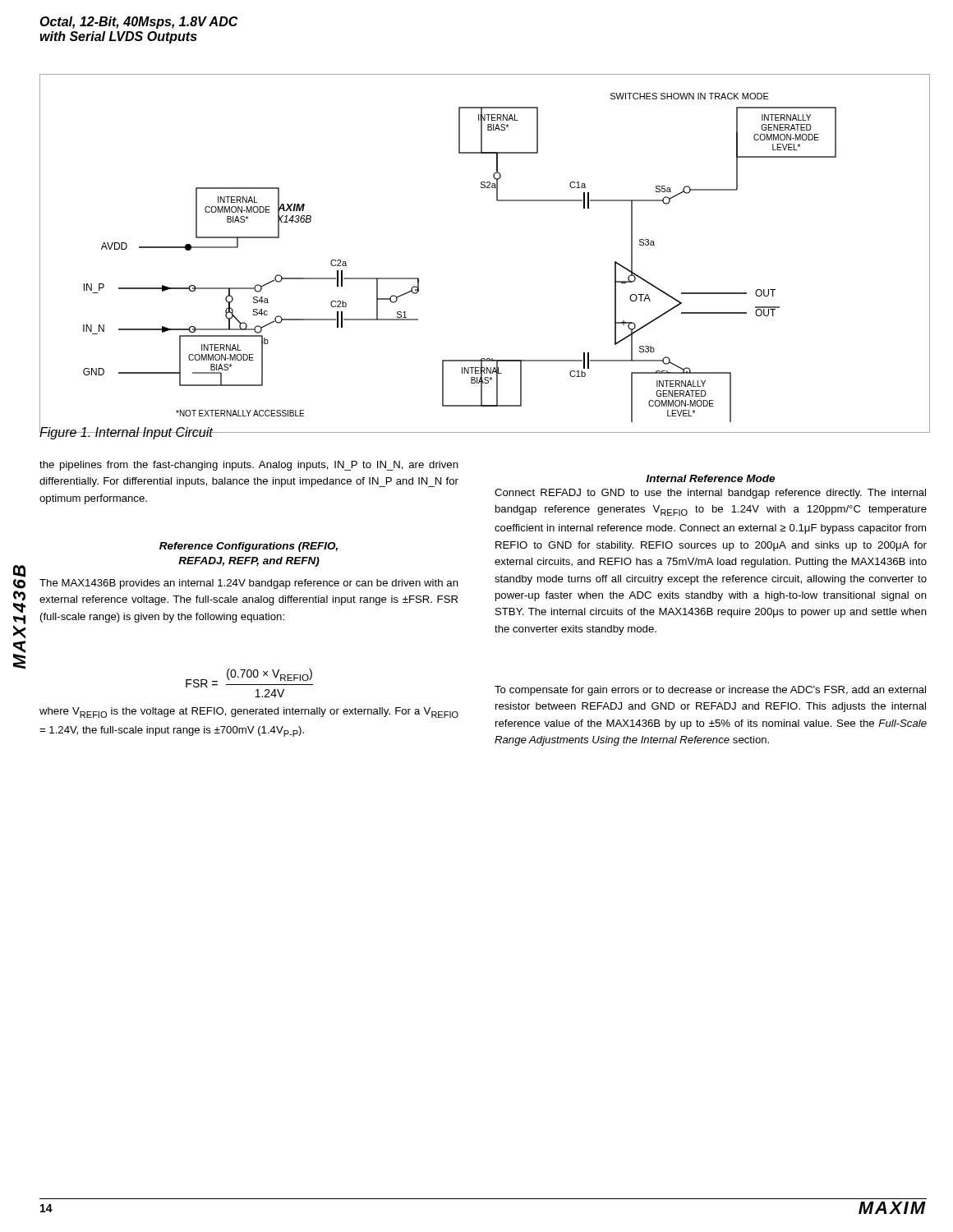This screenshot has height=1232, width=953.
Task: Navigate to the region starting "Figure 1. Internal Input Circuit"
Action: [x=126, y=432]
